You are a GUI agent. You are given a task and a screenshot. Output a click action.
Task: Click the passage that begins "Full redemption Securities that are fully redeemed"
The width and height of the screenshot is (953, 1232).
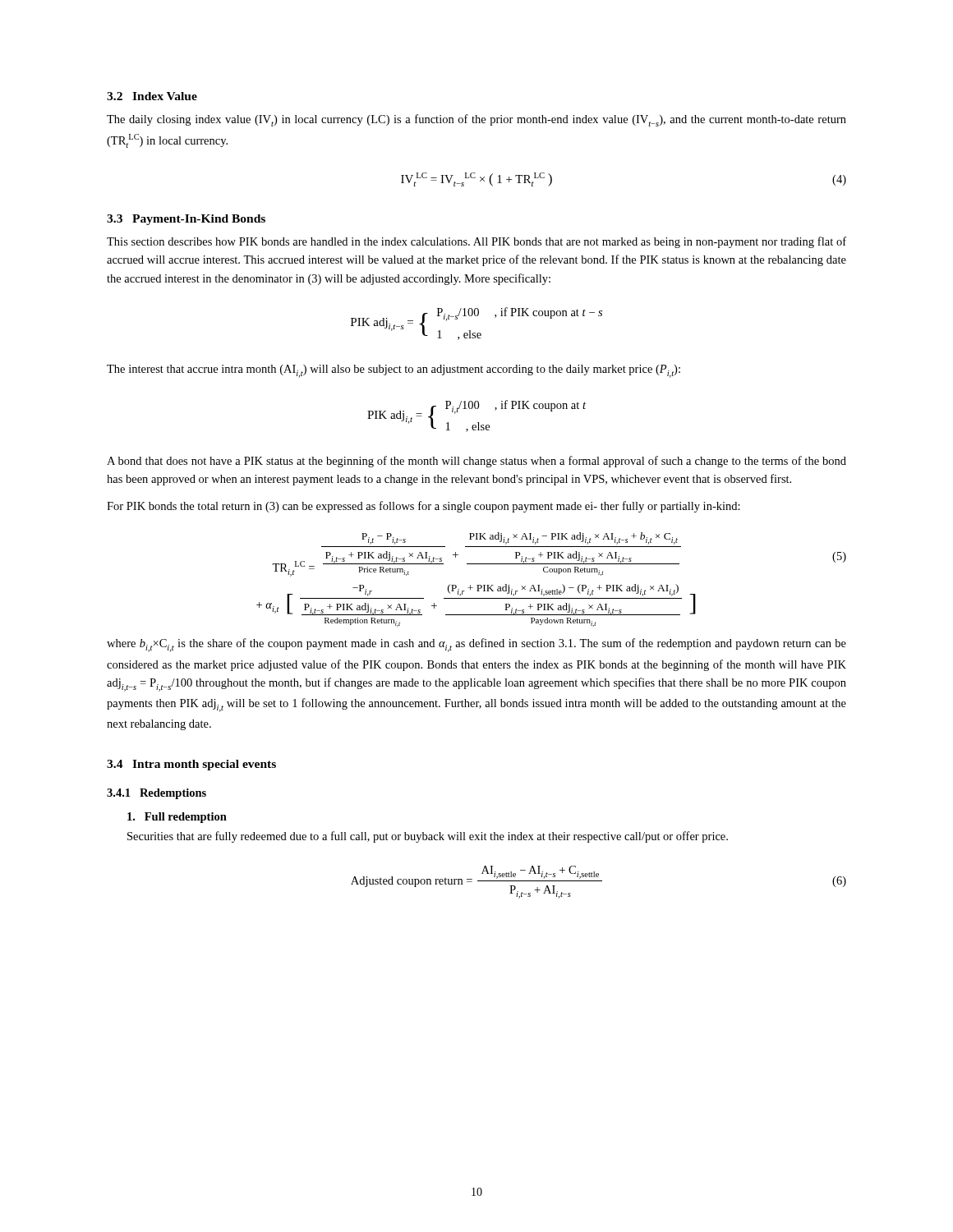tap(486, 827)
